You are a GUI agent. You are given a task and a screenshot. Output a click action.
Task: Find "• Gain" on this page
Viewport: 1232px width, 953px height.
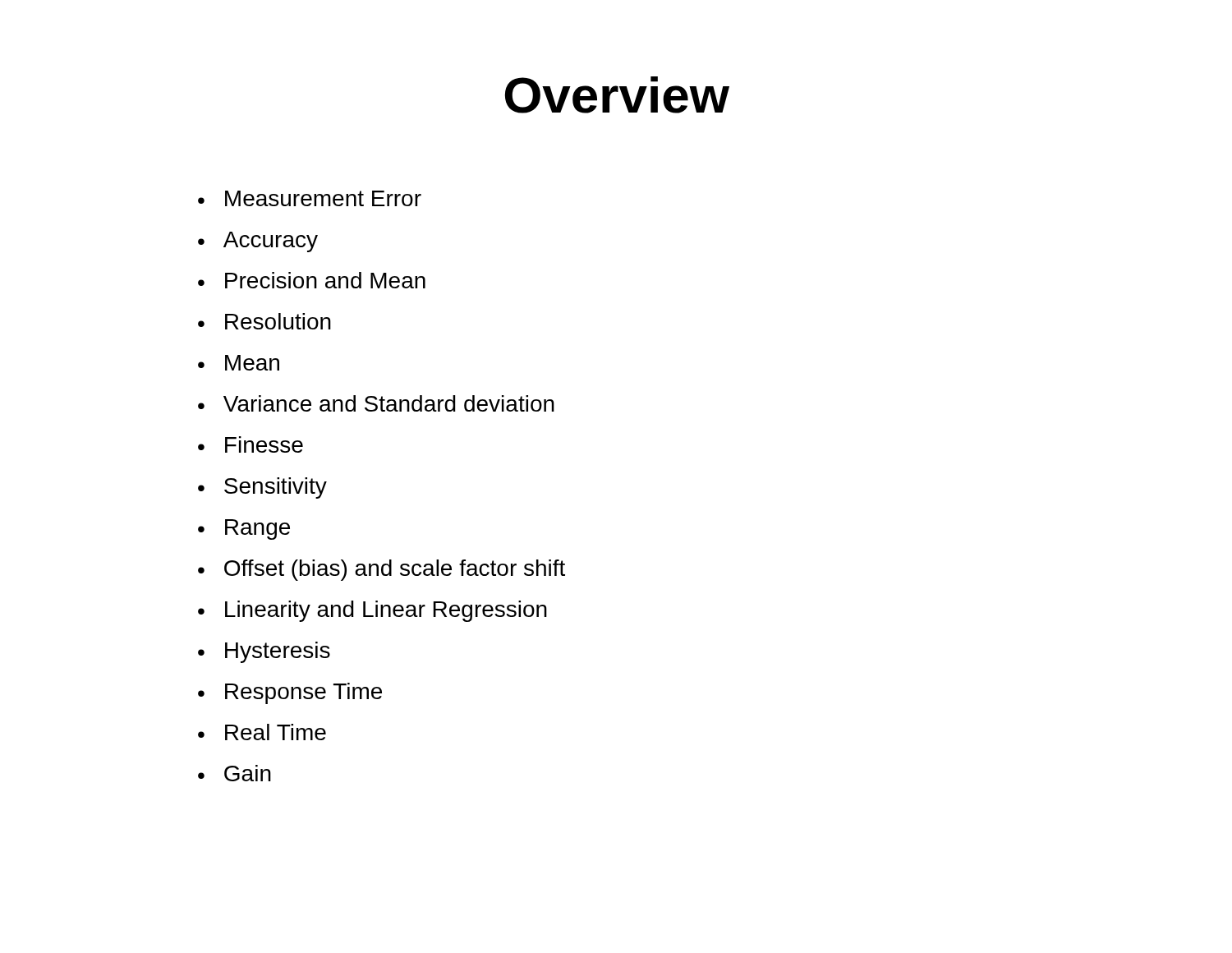pos(234,774)
